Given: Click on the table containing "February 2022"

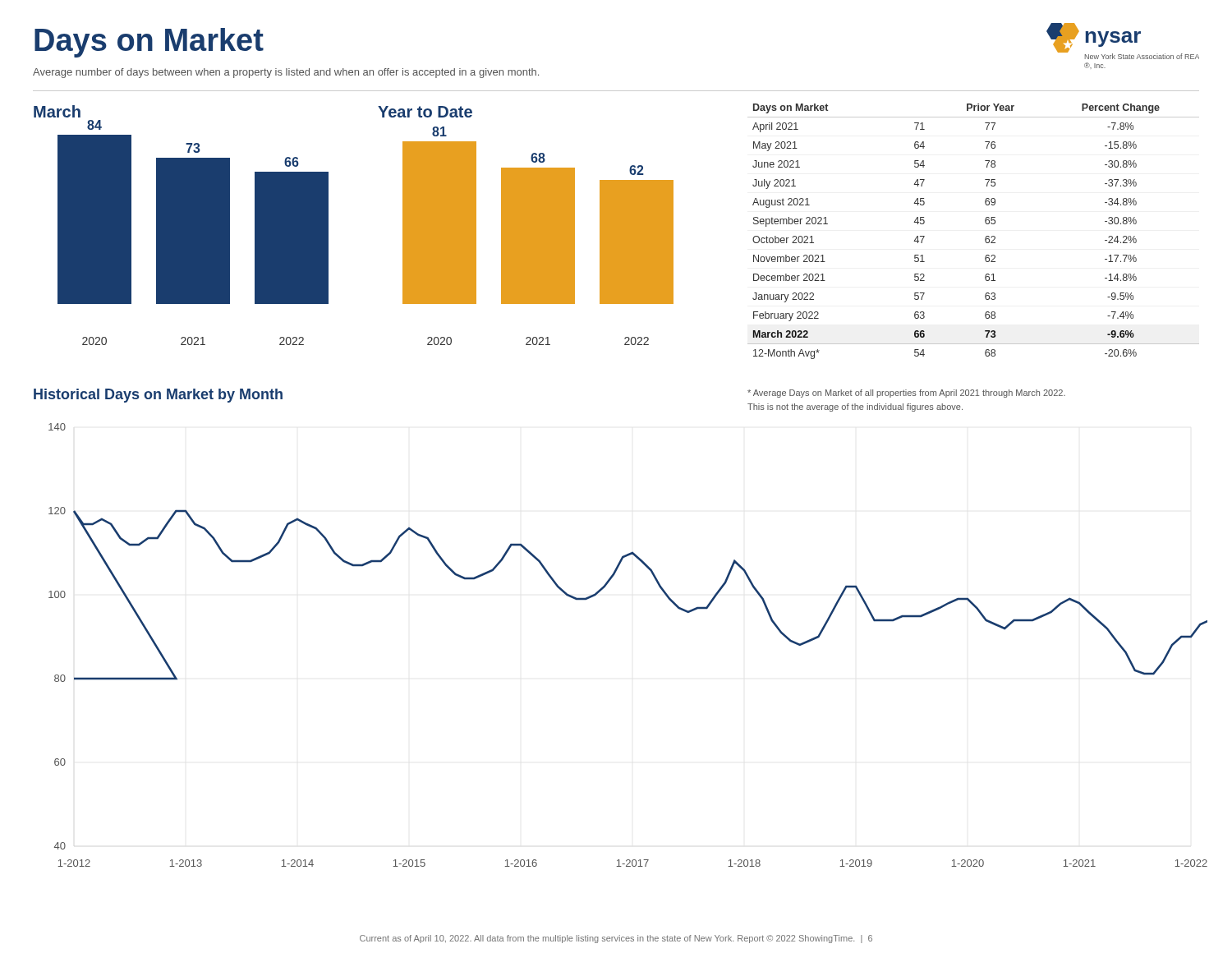Looking at the screenshot, I should pos(973,230).
